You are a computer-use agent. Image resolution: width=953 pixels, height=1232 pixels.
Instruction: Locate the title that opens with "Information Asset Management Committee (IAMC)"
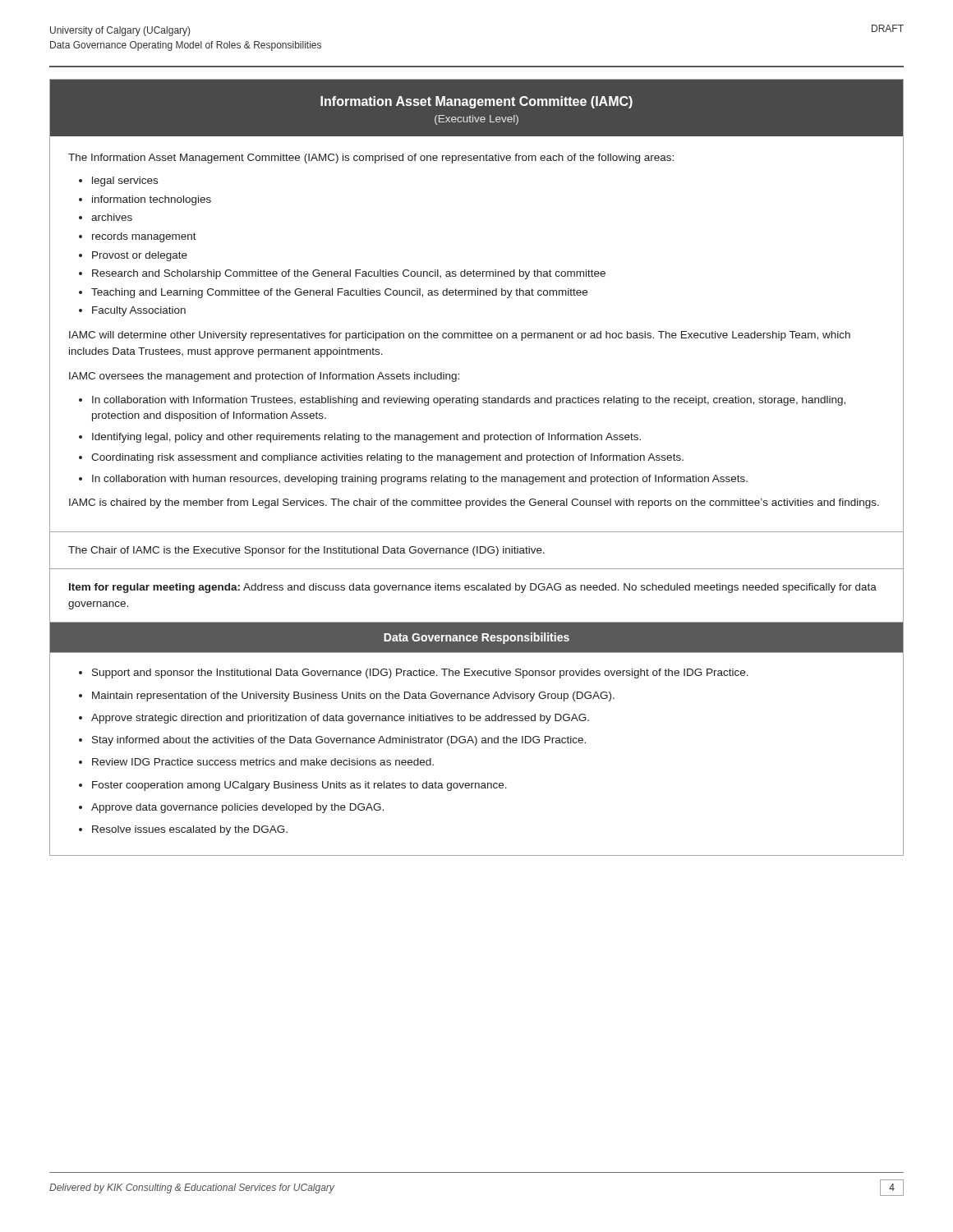coord(476,110)
